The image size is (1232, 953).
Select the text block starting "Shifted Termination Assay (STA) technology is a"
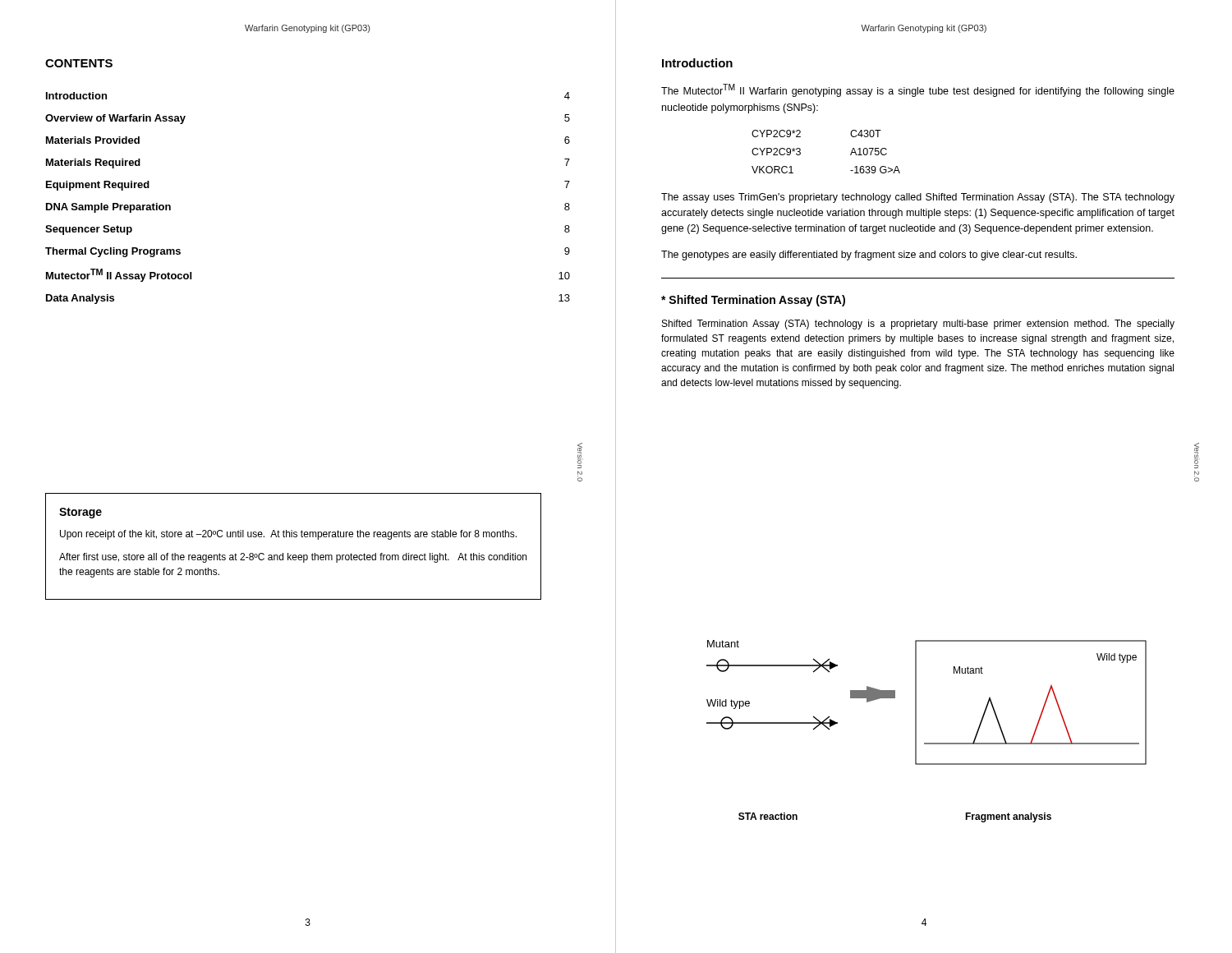pos(918,353)
